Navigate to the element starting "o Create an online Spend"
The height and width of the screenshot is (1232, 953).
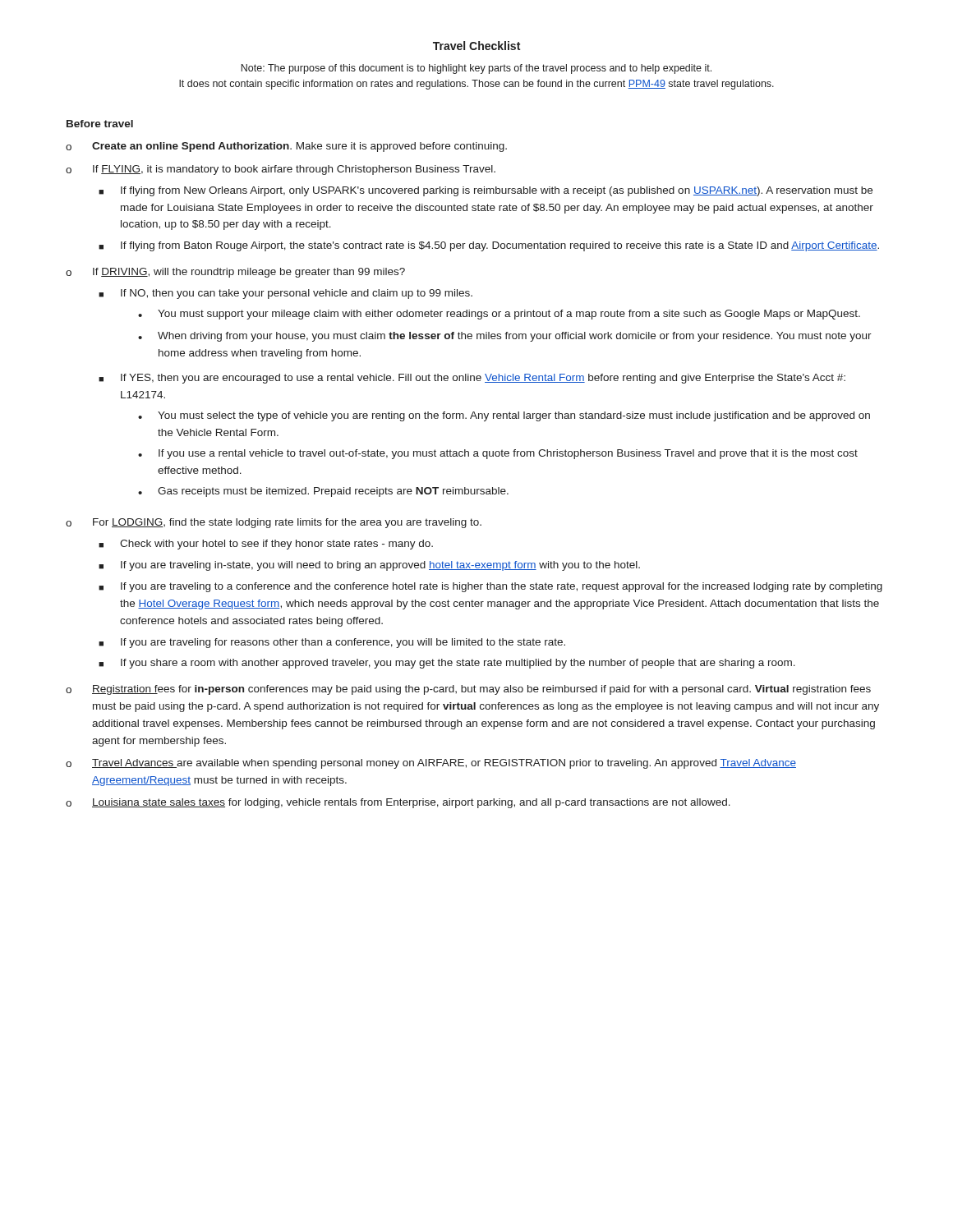pyautogui.click(x=476, y=147)
